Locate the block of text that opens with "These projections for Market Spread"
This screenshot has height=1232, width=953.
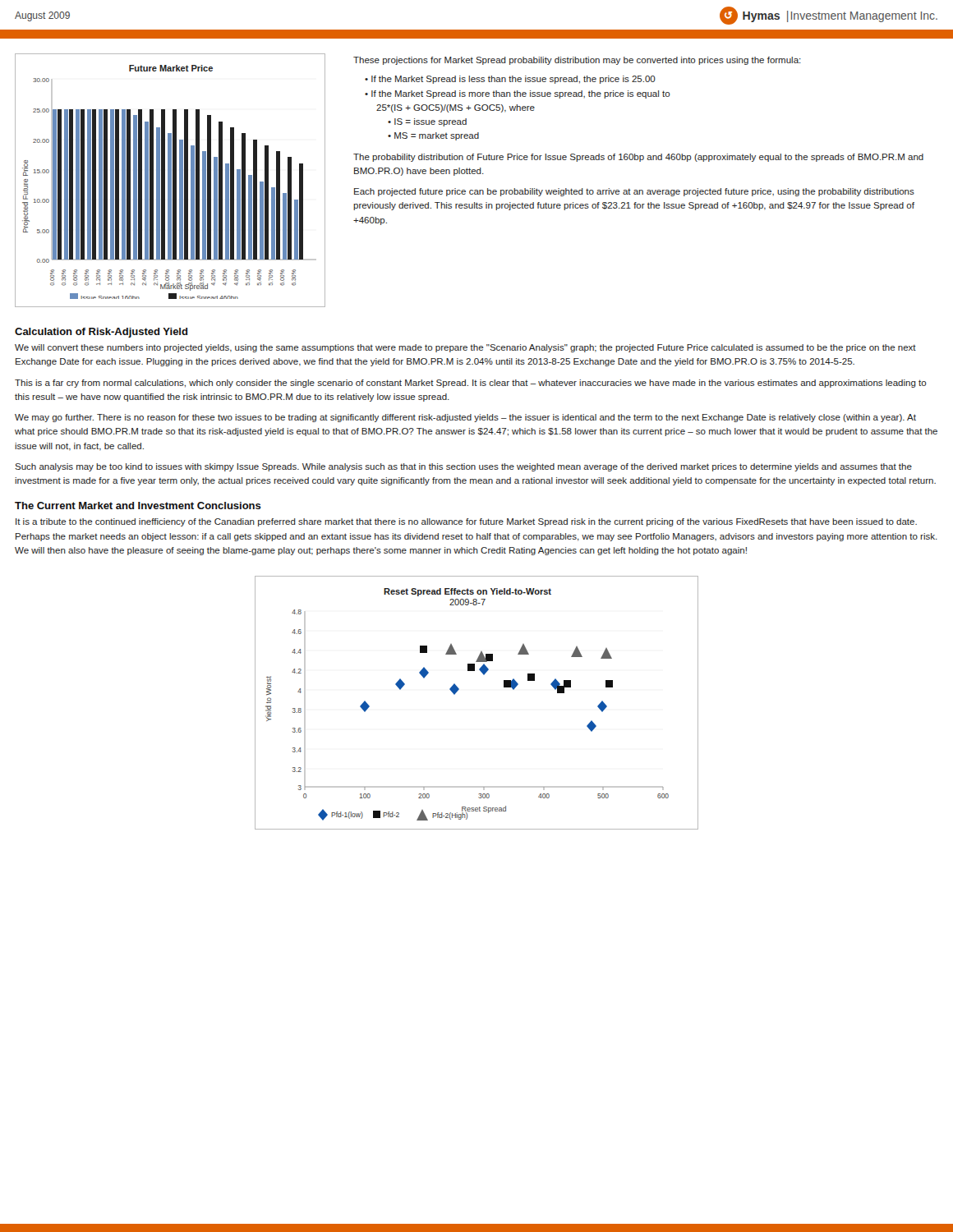pyautogui.click(x=577, y=60)
